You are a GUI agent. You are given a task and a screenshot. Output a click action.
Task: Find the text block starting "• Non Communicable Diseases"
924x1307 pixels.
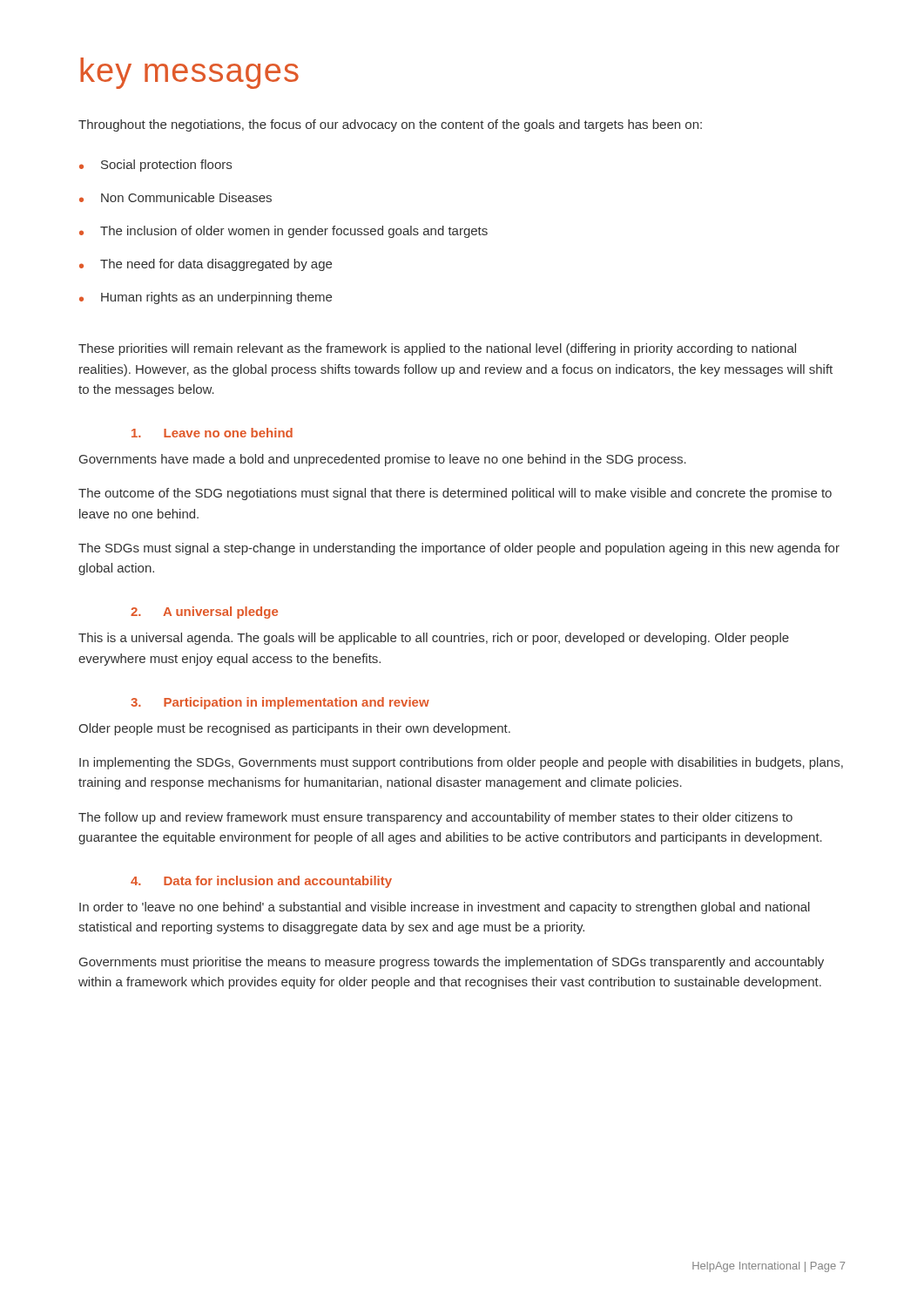(x=175, y=201)
